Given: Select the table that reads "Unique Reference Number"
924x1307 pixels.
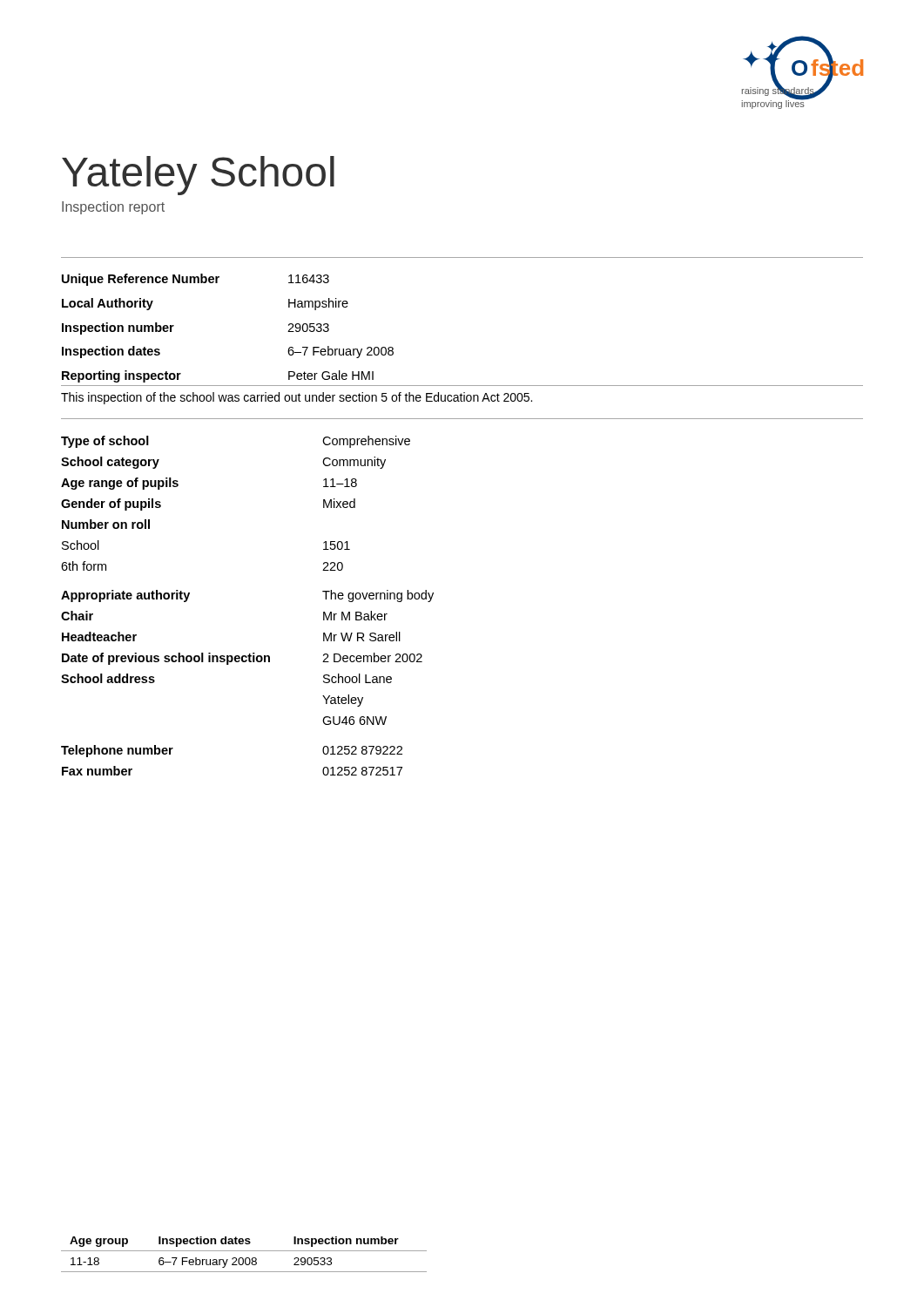Looking at the screenshot, I should coord(462,331).
